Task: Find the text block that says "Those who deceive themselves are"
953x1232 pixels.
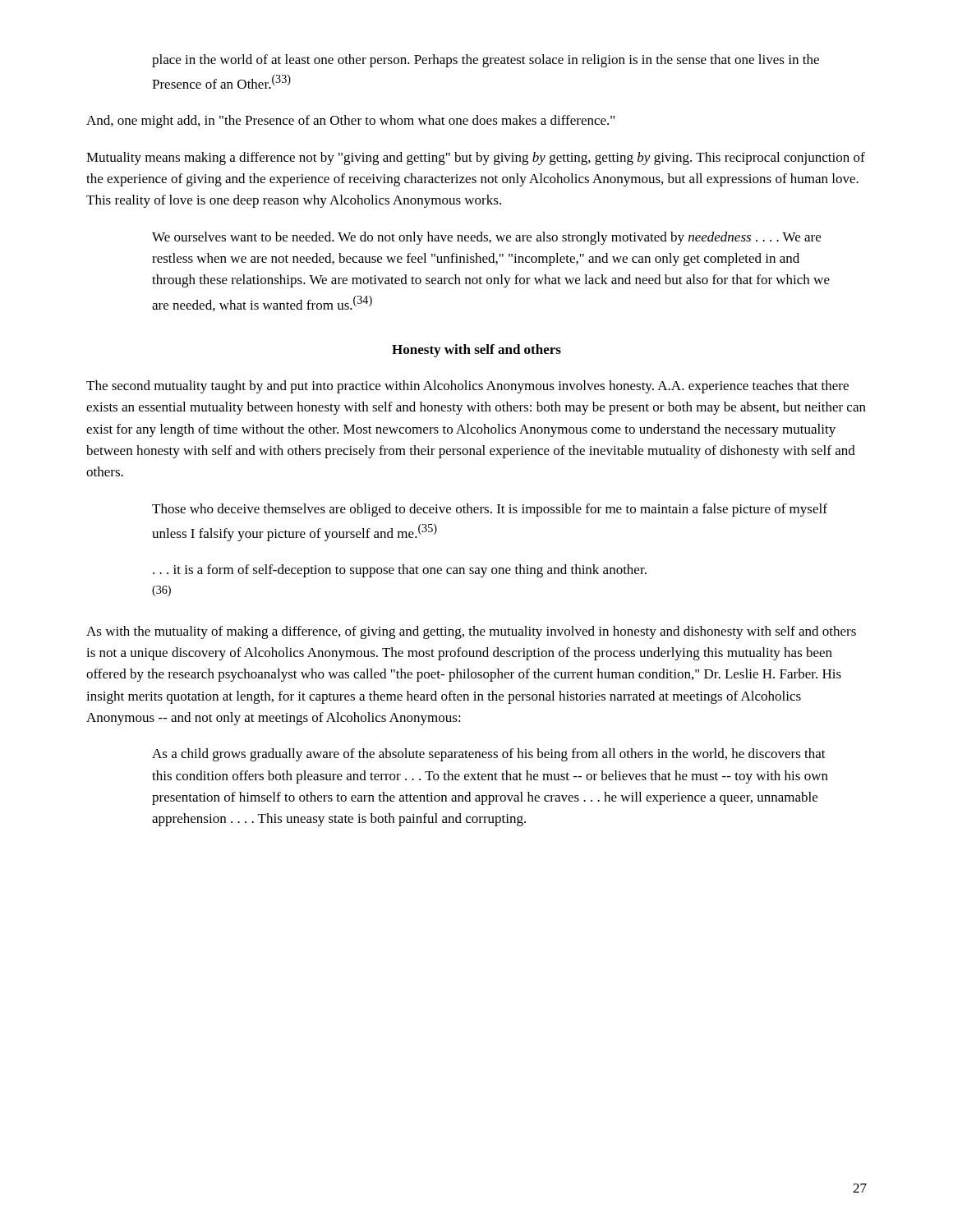Action: point(490,521)
